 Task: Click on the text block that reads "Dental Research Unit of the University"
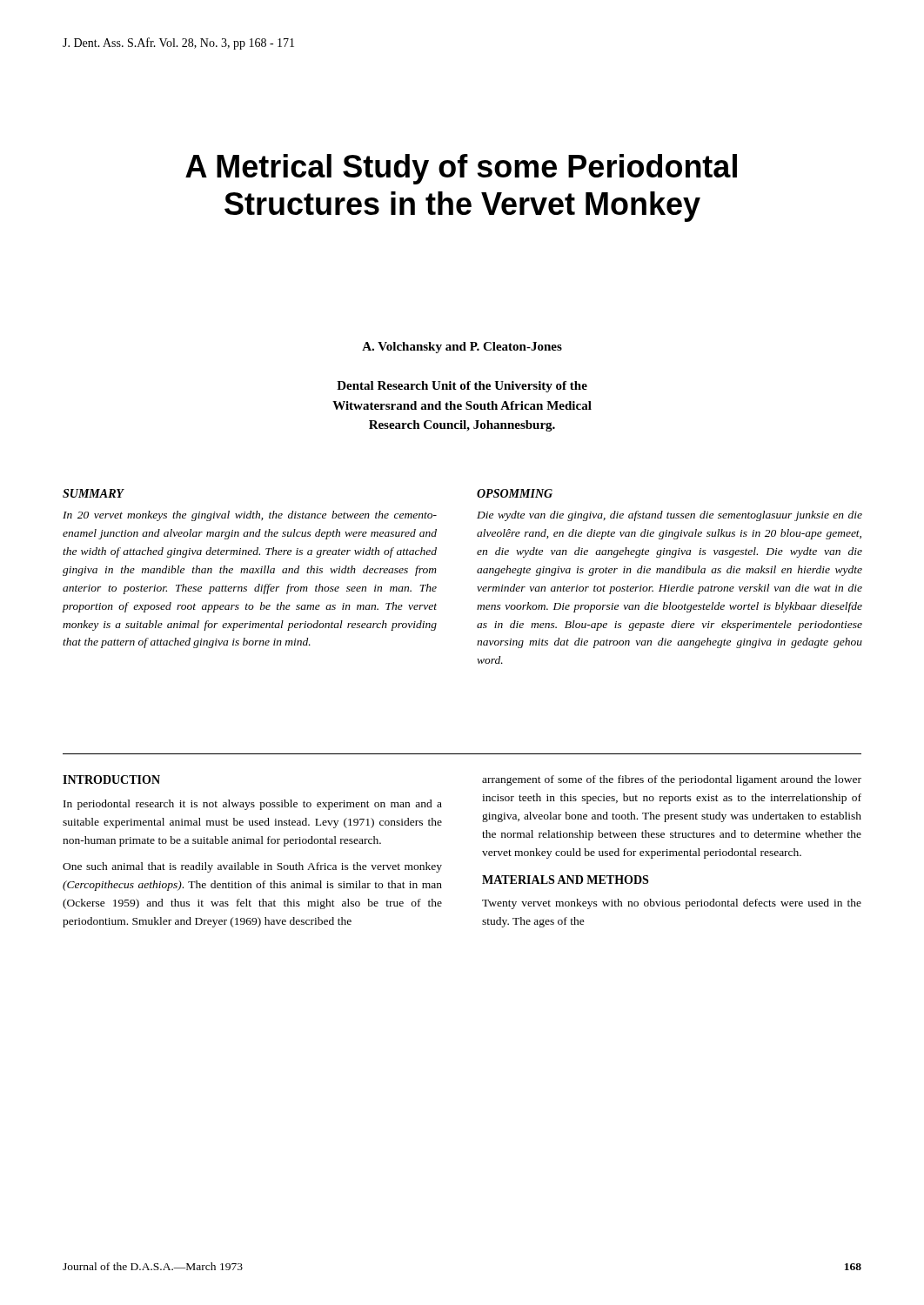[x=462, y=405]
